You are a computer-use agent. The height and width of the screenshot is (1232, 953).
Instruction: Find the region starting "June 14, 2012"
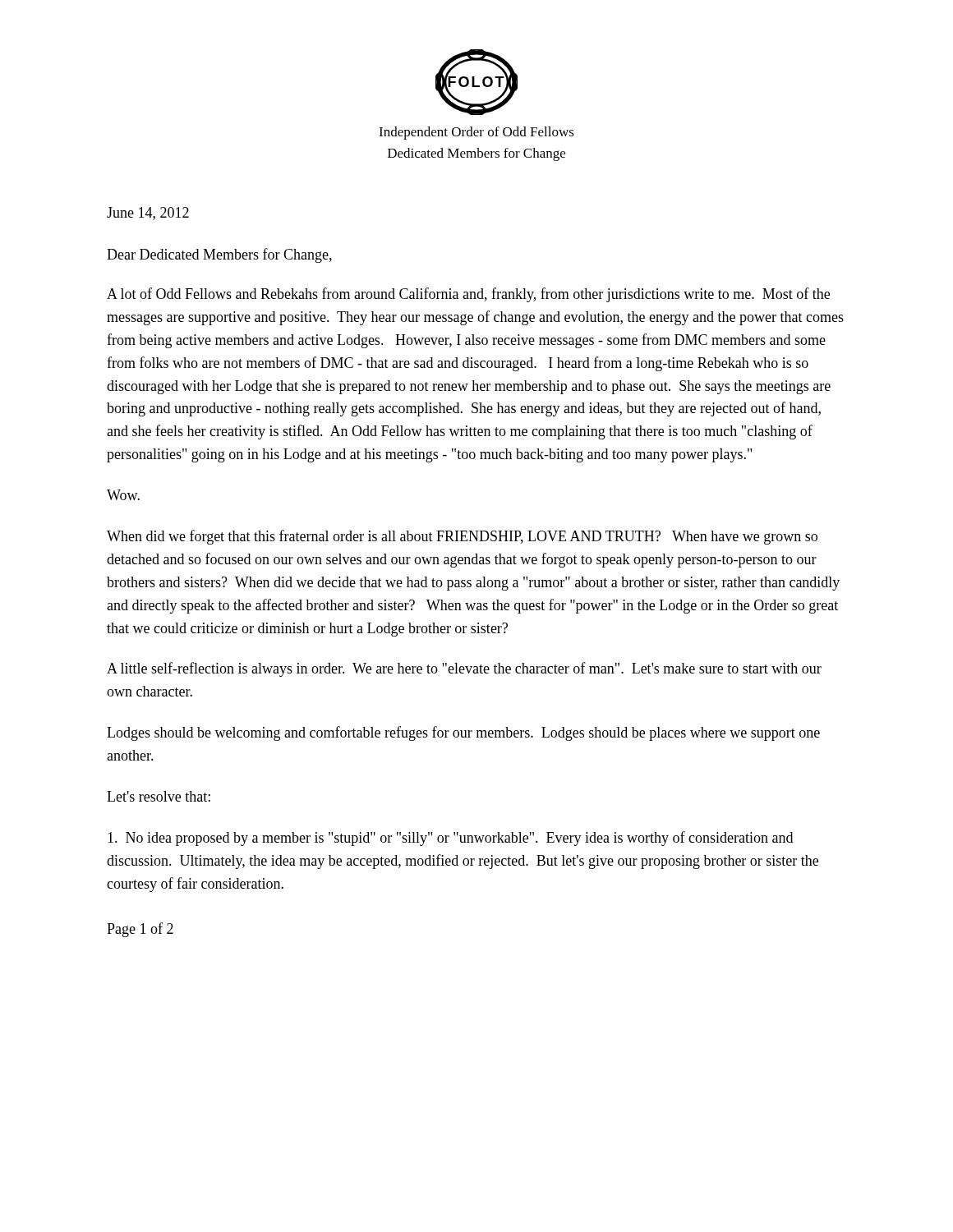148,213
